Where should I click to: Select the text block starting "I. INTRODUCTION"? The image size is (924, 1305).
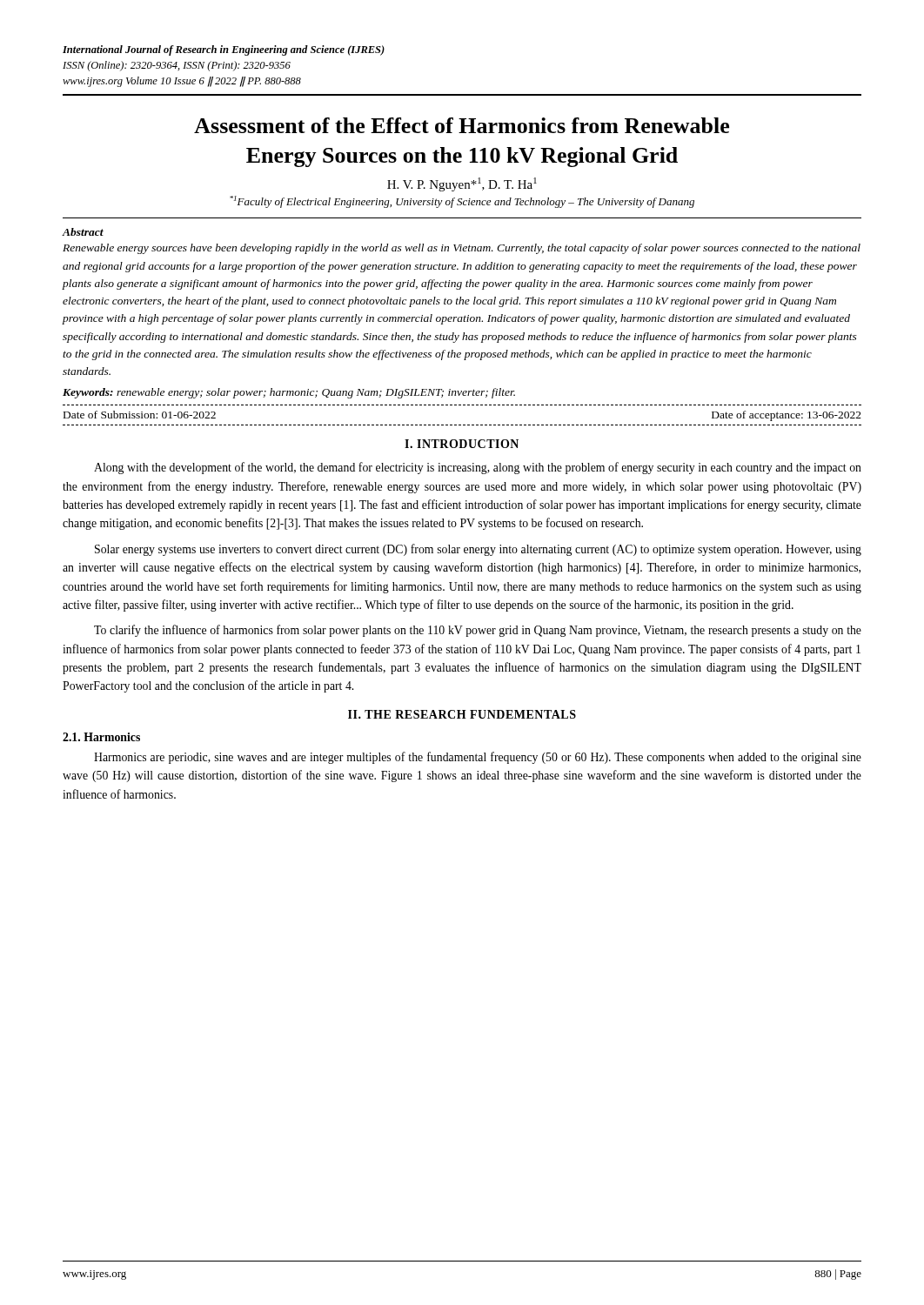click(462, 444)
